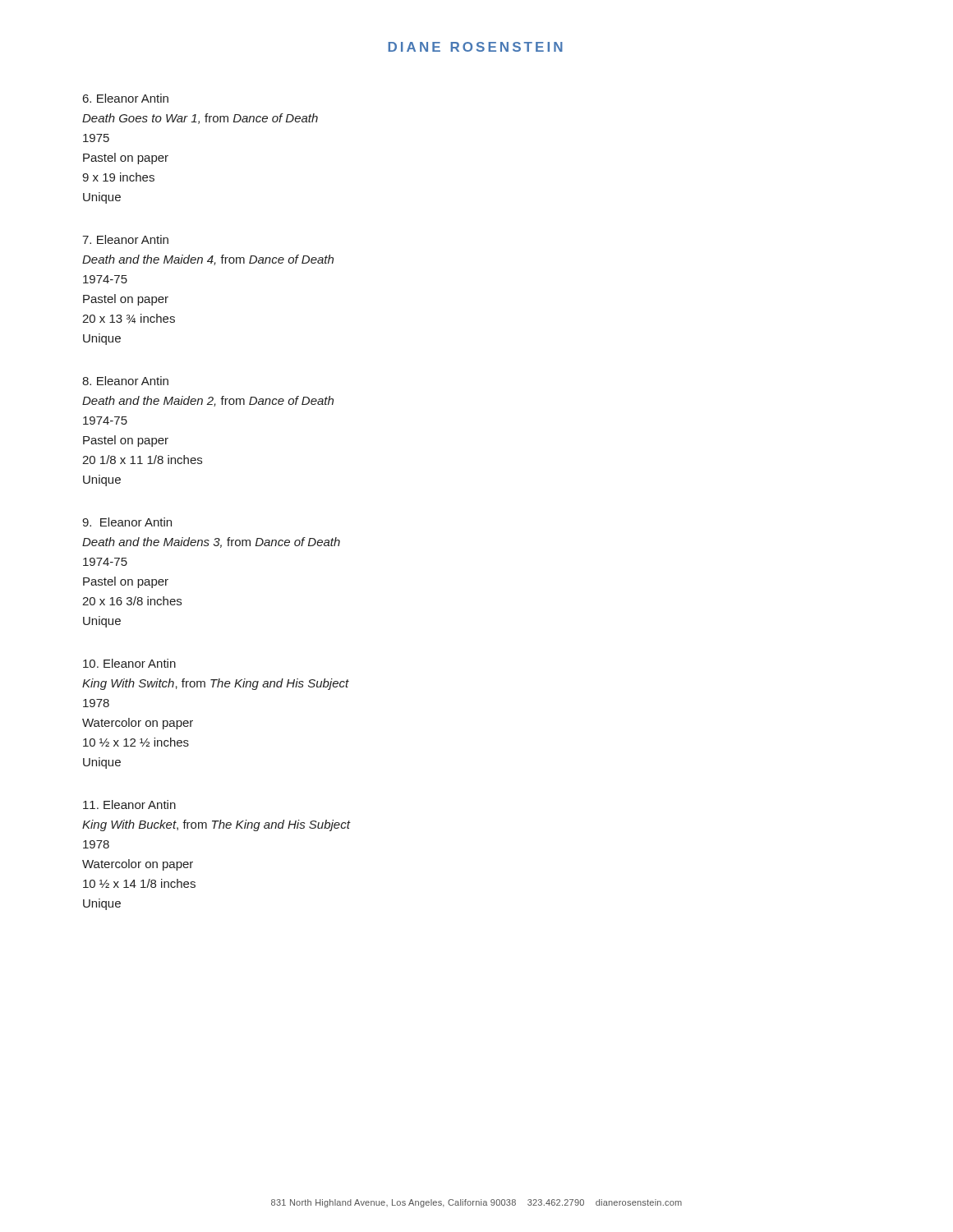Locate the element starting "11. Eleanor Antin King With"

(x=129, y=804)
